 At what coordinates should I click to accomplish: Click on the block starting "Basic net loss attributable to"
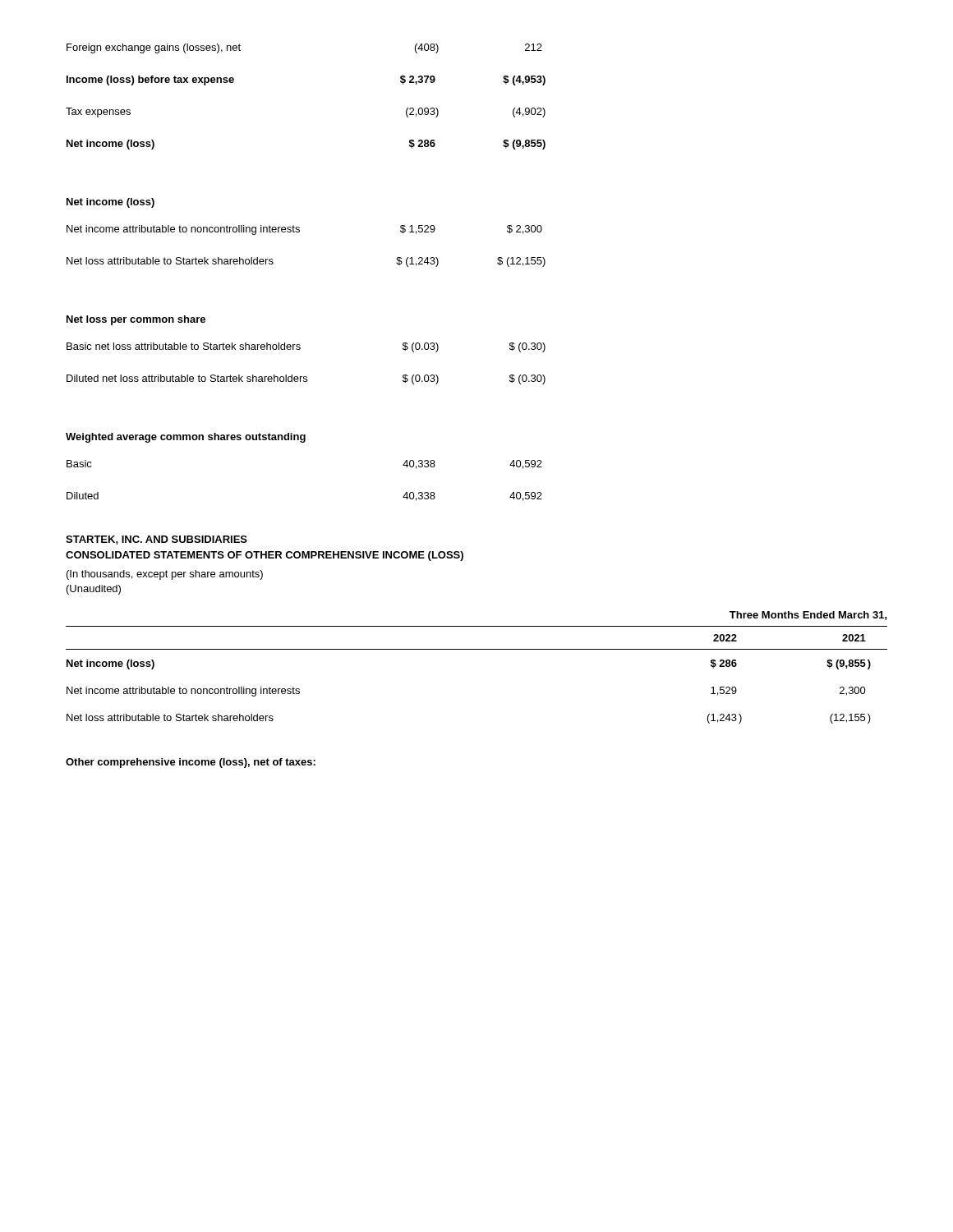point(184,347)
